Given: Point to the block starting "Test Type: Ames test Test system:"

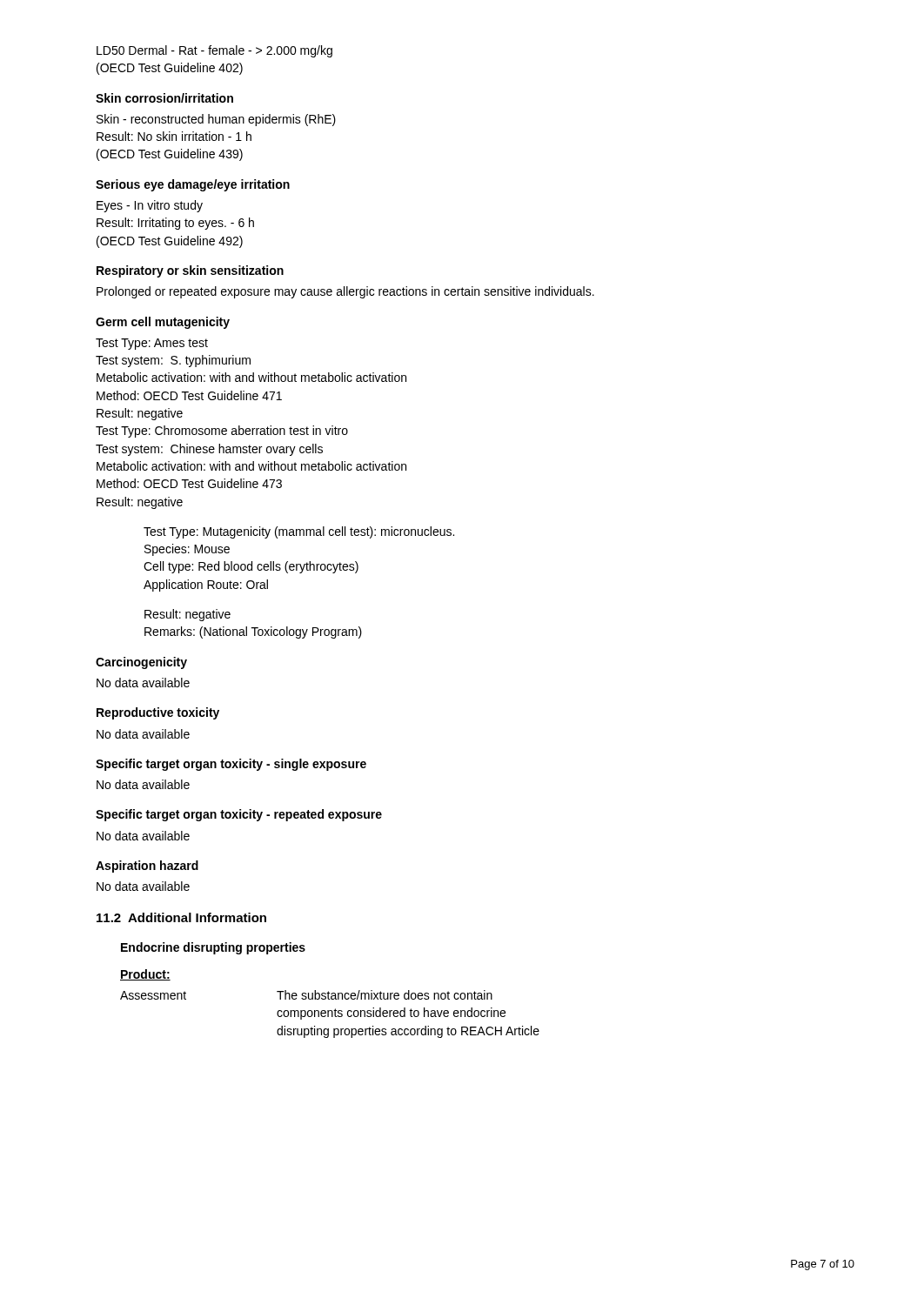Looking at the screenshot, I should 251,422.
